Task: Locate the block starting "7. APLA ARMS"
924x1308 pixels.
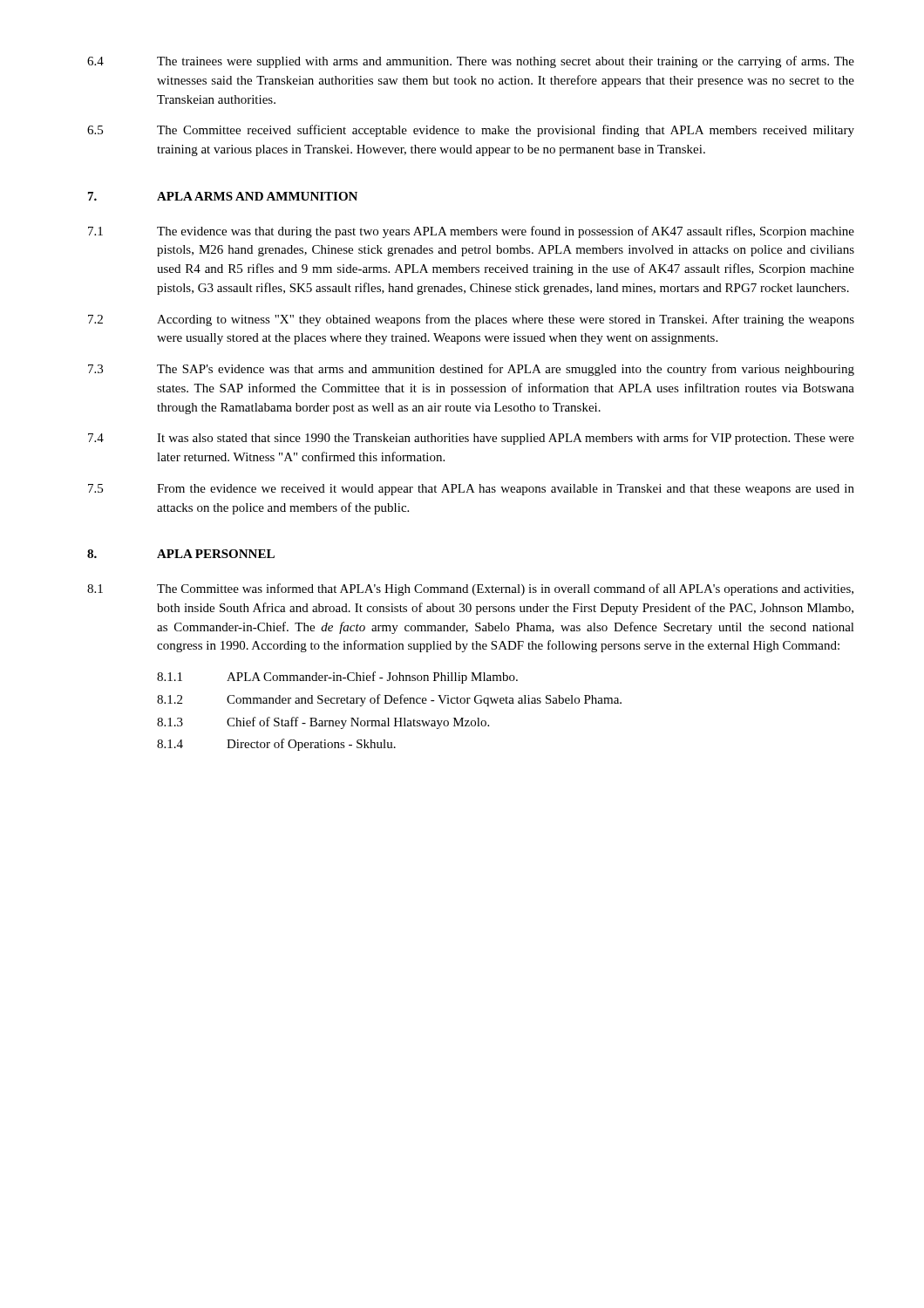Action: (222, 197)
